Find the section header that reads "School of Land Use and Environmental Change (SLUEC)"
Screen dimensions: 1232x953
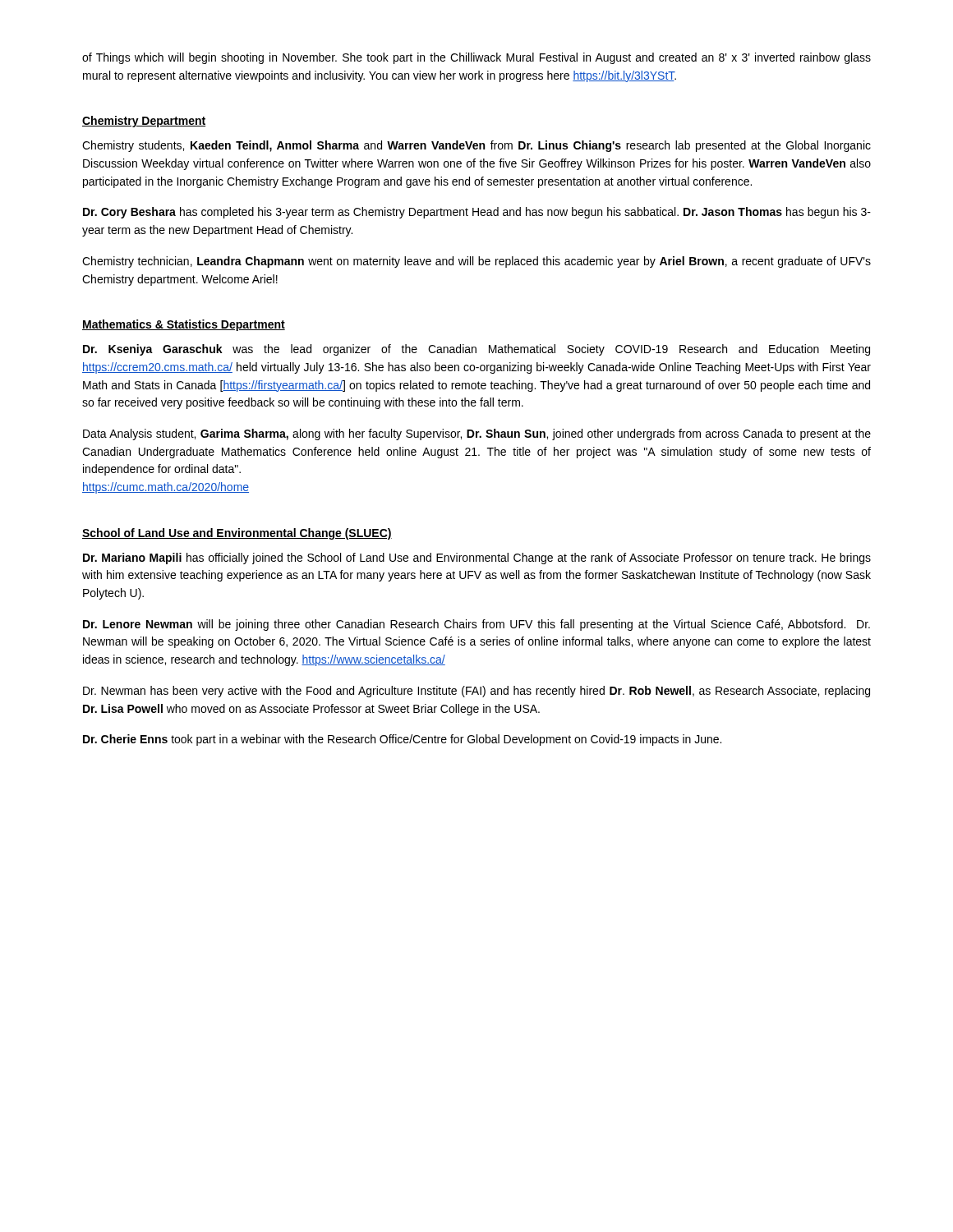(x=237, y=533)
